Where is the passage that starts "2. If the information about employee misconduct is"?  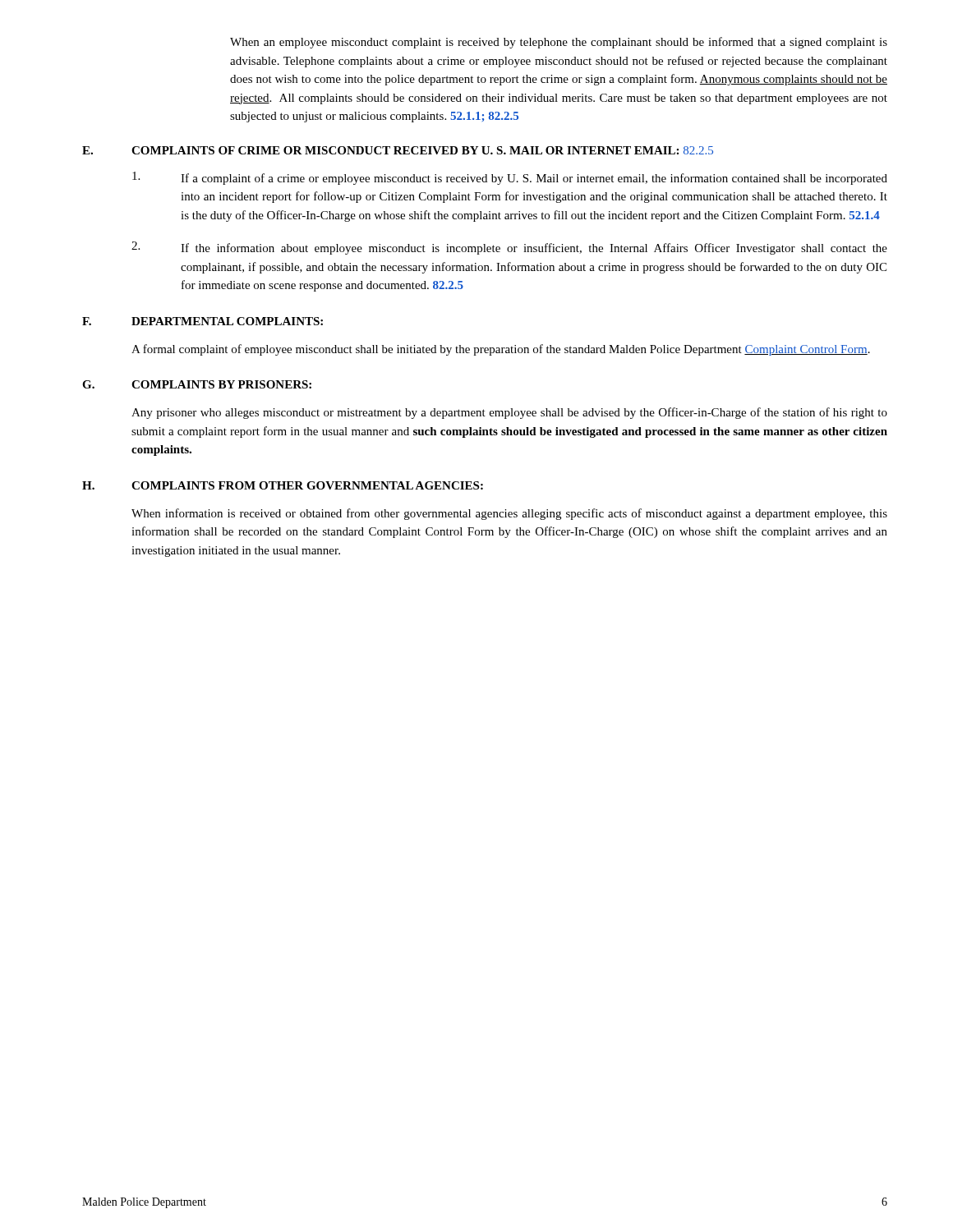pos(509,267)
